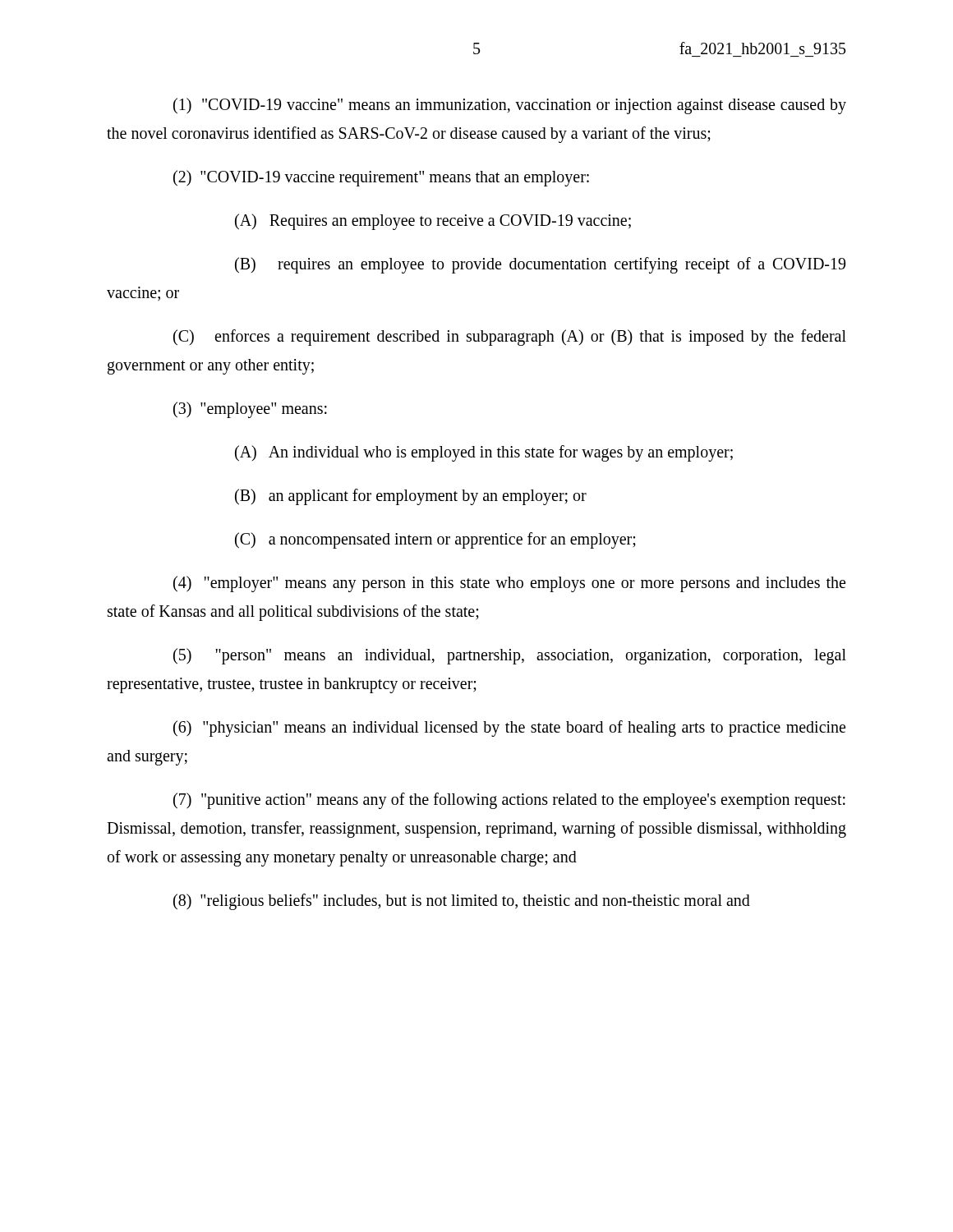
Task: Click on the passage starting "(3) "employee" means:"
Action: (x=250, y=408)
